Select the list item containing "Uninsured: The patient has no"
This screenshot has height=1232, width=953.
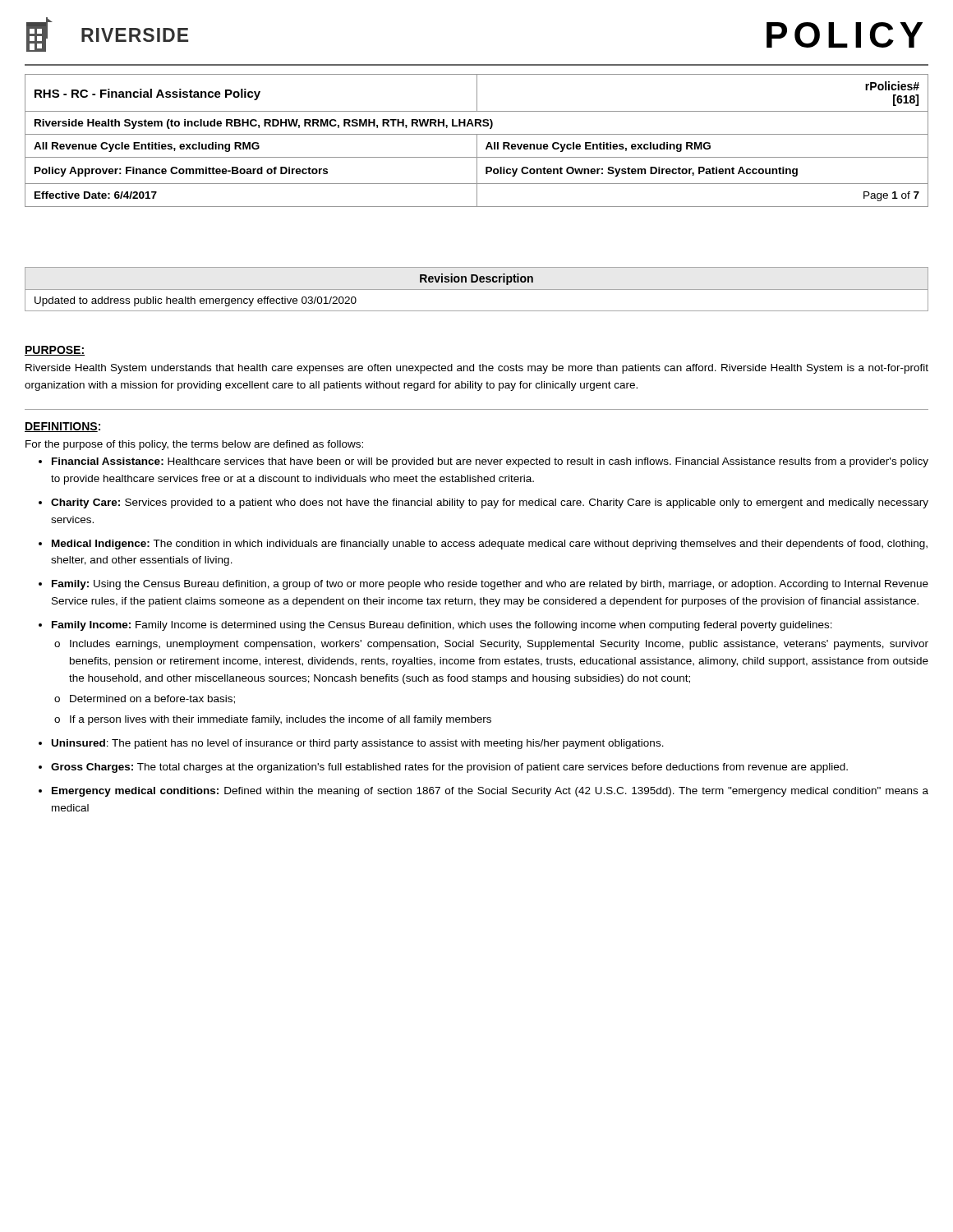(358, 743)
